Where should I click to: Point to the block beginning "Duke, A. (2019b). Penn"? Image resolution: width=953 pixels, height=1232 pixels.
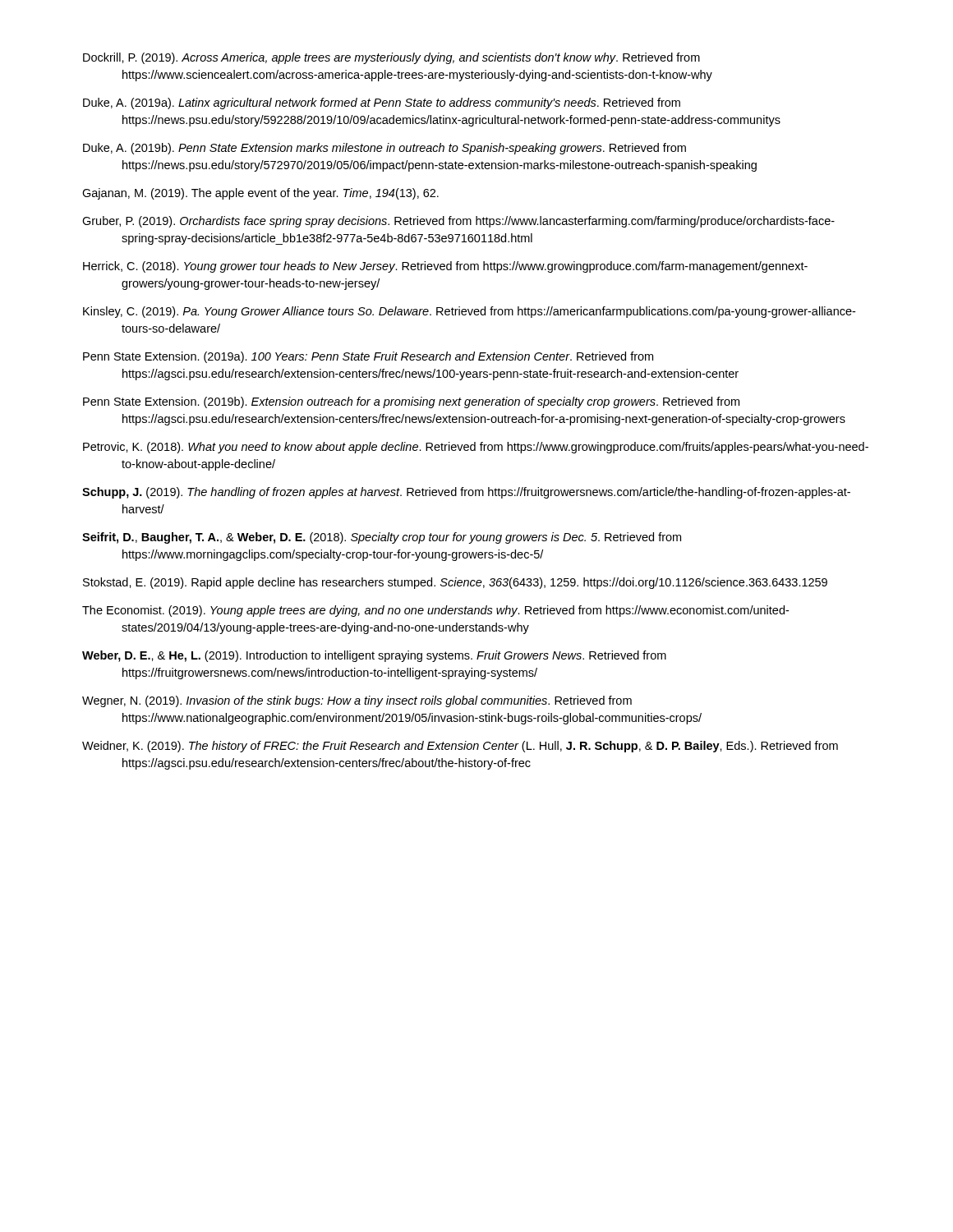(420, 157)
